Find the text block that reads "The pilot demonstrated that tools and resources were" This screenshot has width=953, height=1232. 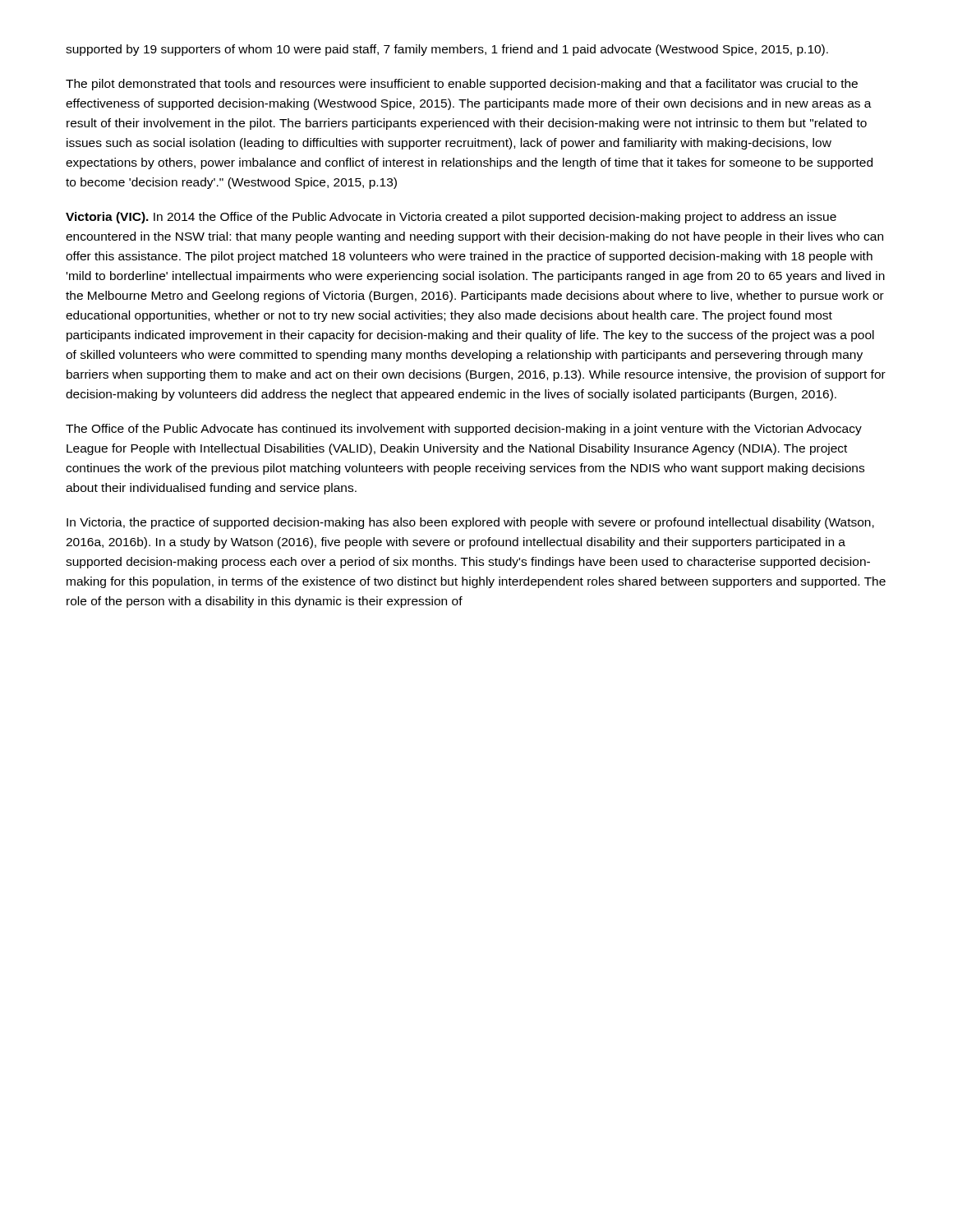pyautogui.click(x=470, y=133)
